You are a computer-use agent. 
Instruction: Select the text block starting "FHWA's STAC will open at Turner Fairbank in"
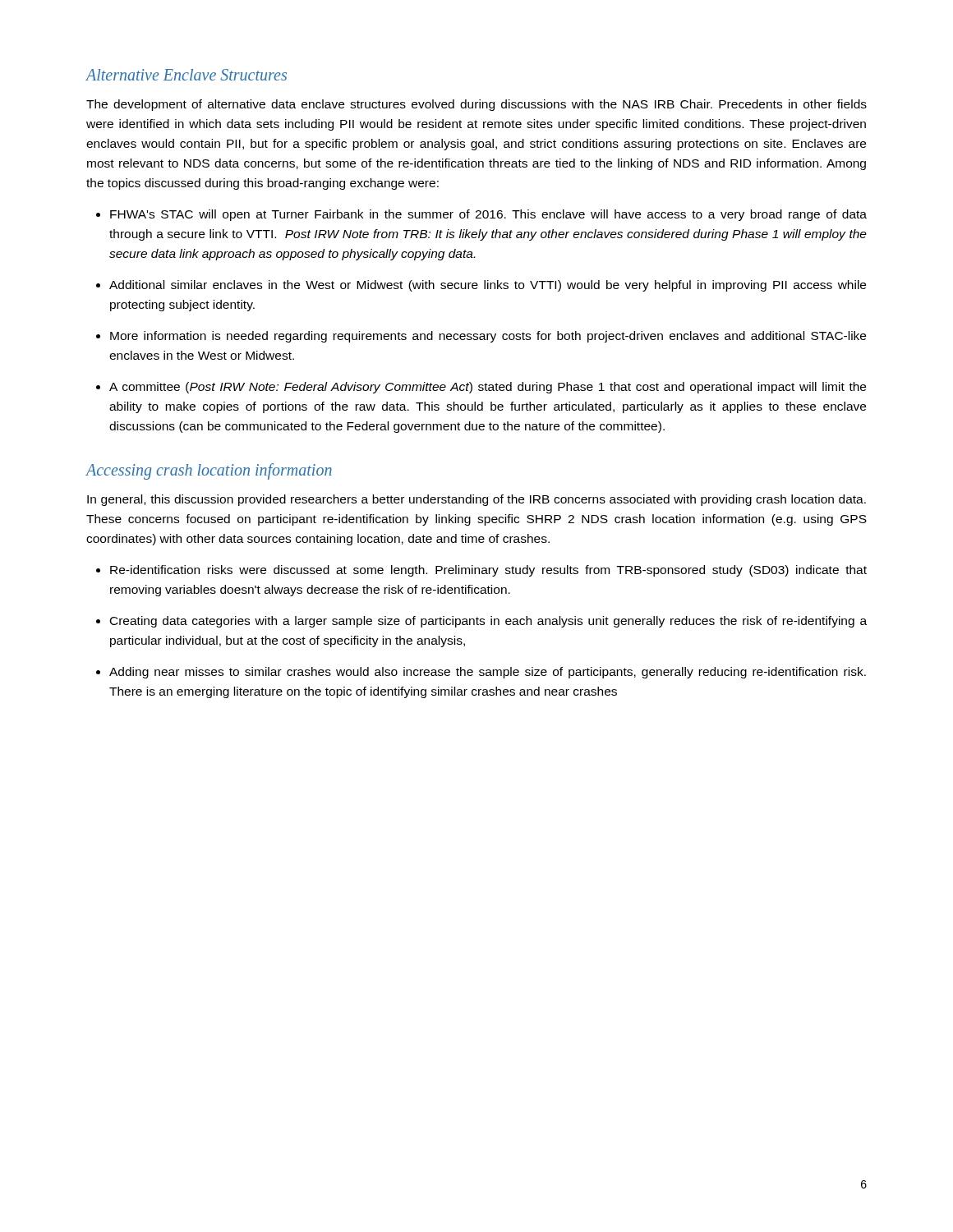pyautogui.click(x=488, y=234)
